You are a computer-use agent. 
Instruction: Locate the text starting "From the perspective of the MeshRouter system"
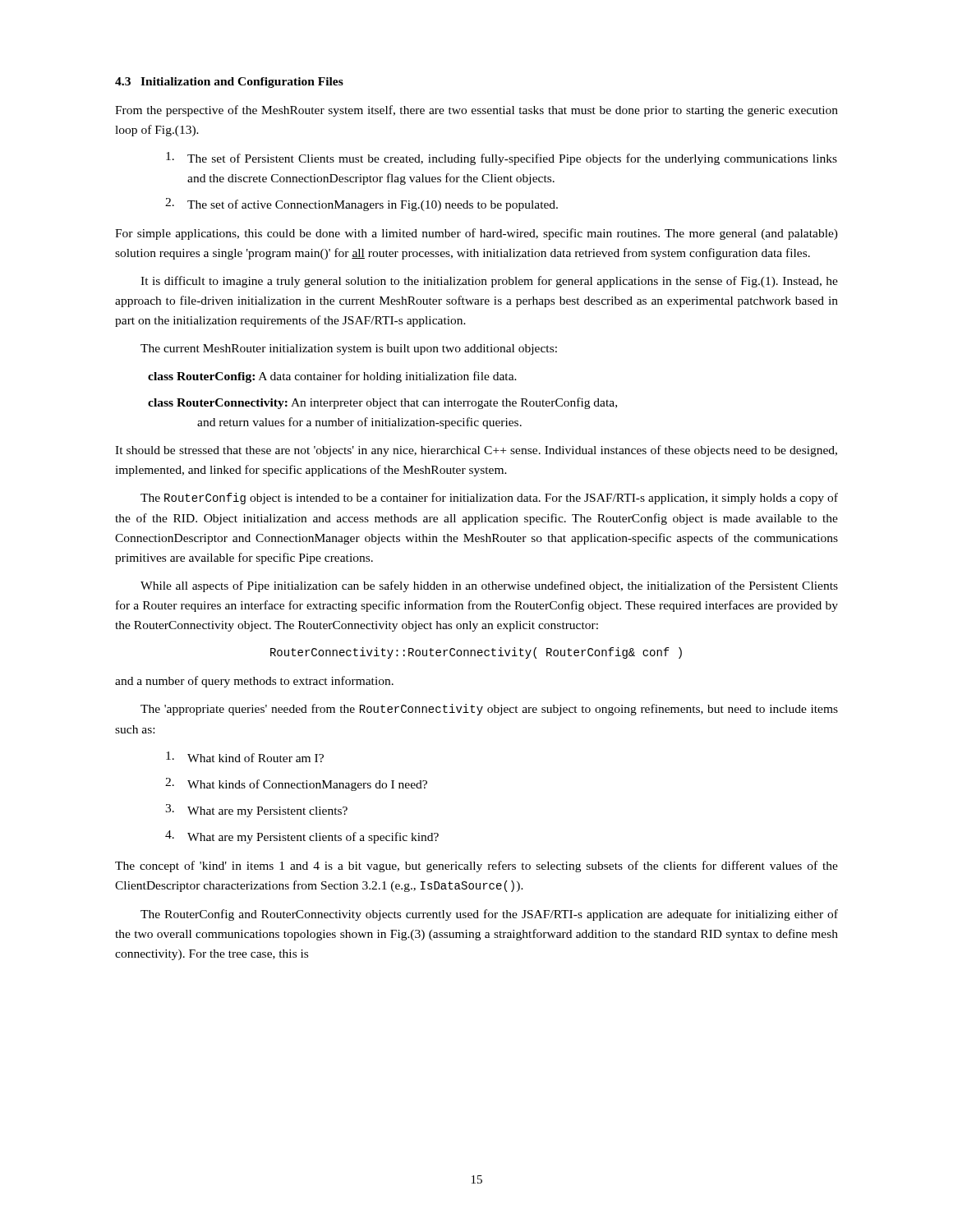476,120
